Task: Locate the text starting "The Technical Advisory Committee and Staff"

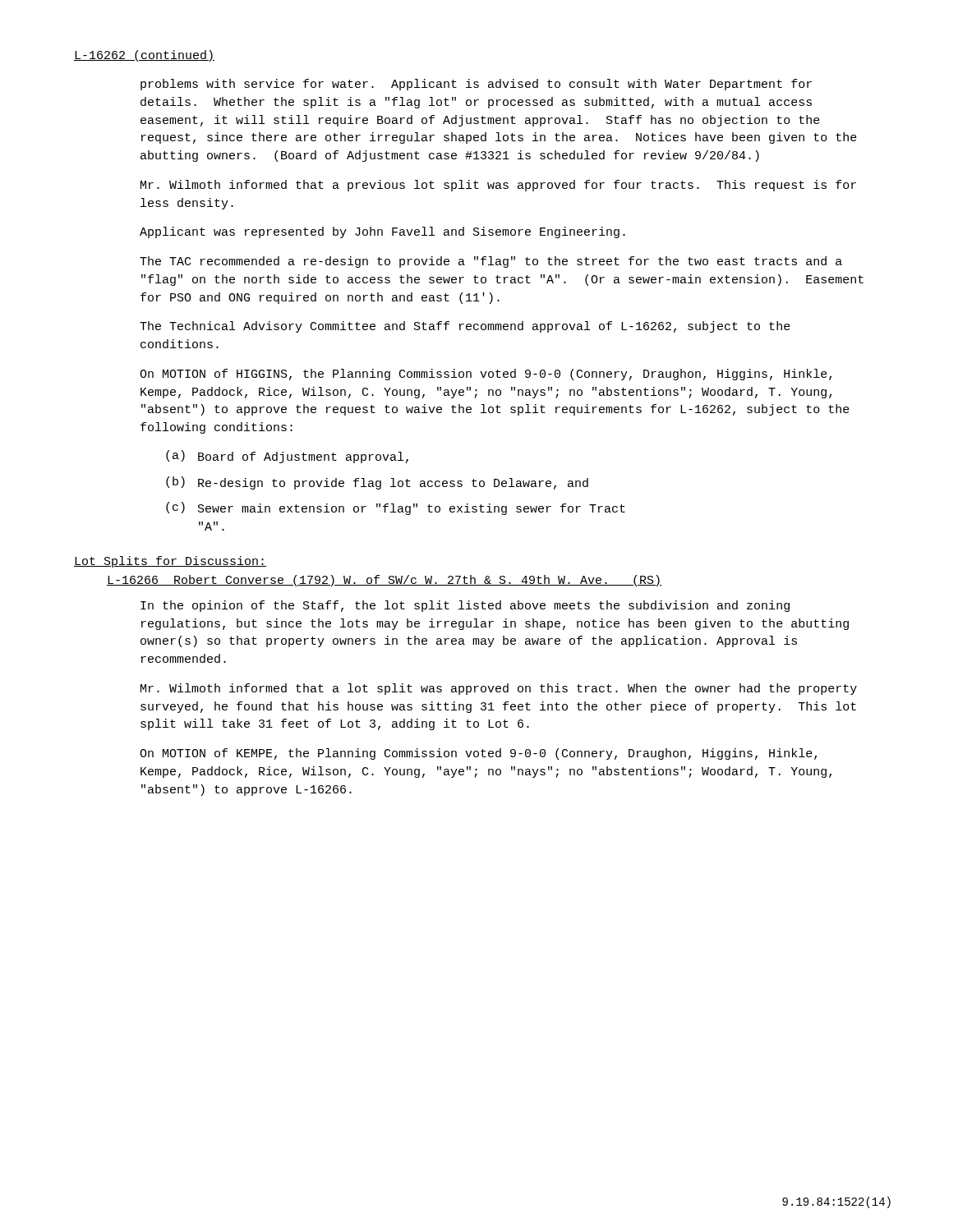Action: pos(465,336)
